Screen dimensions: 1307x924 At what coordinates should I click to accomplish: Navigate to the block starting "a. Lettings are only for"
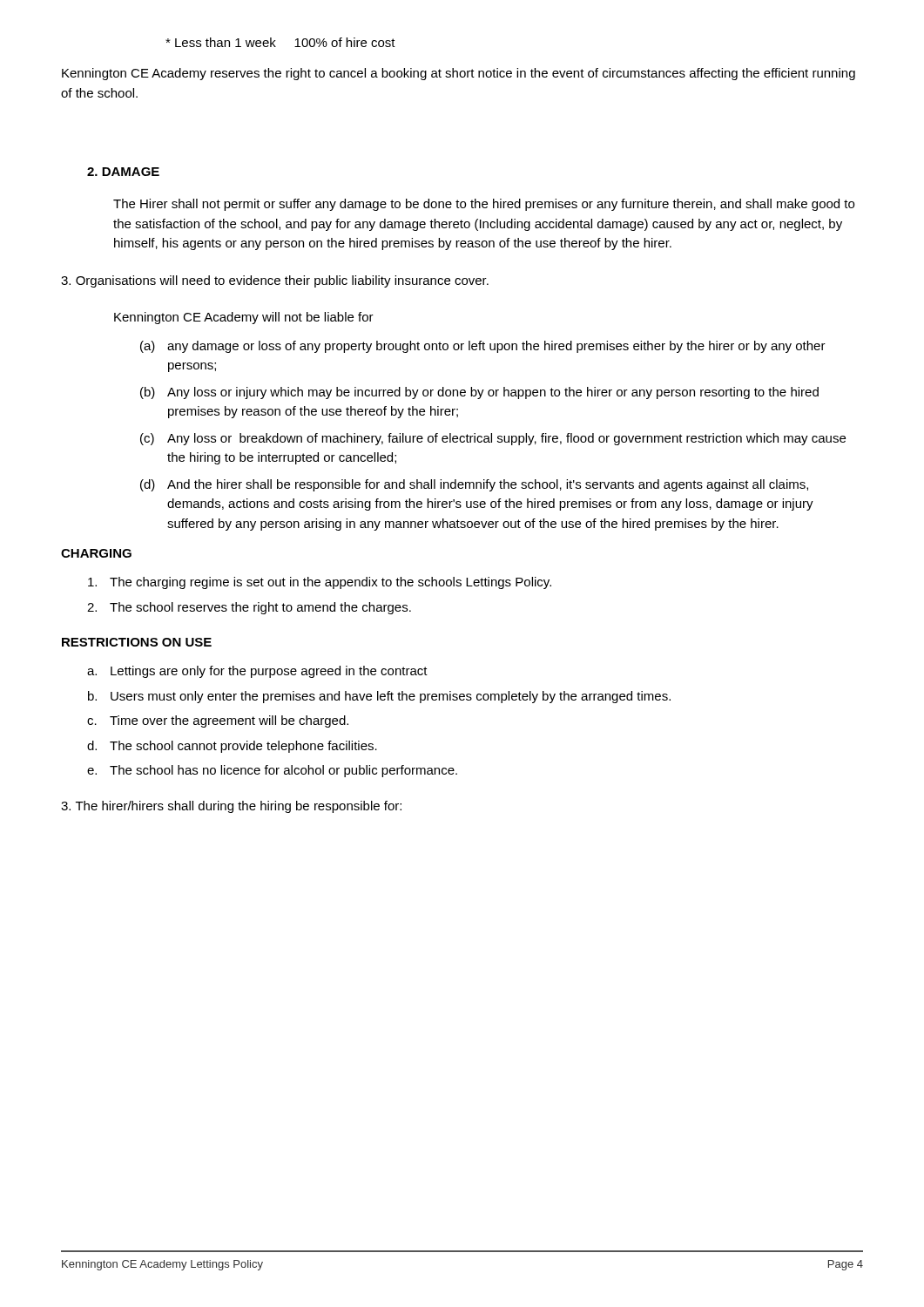(x=257, y=671)
